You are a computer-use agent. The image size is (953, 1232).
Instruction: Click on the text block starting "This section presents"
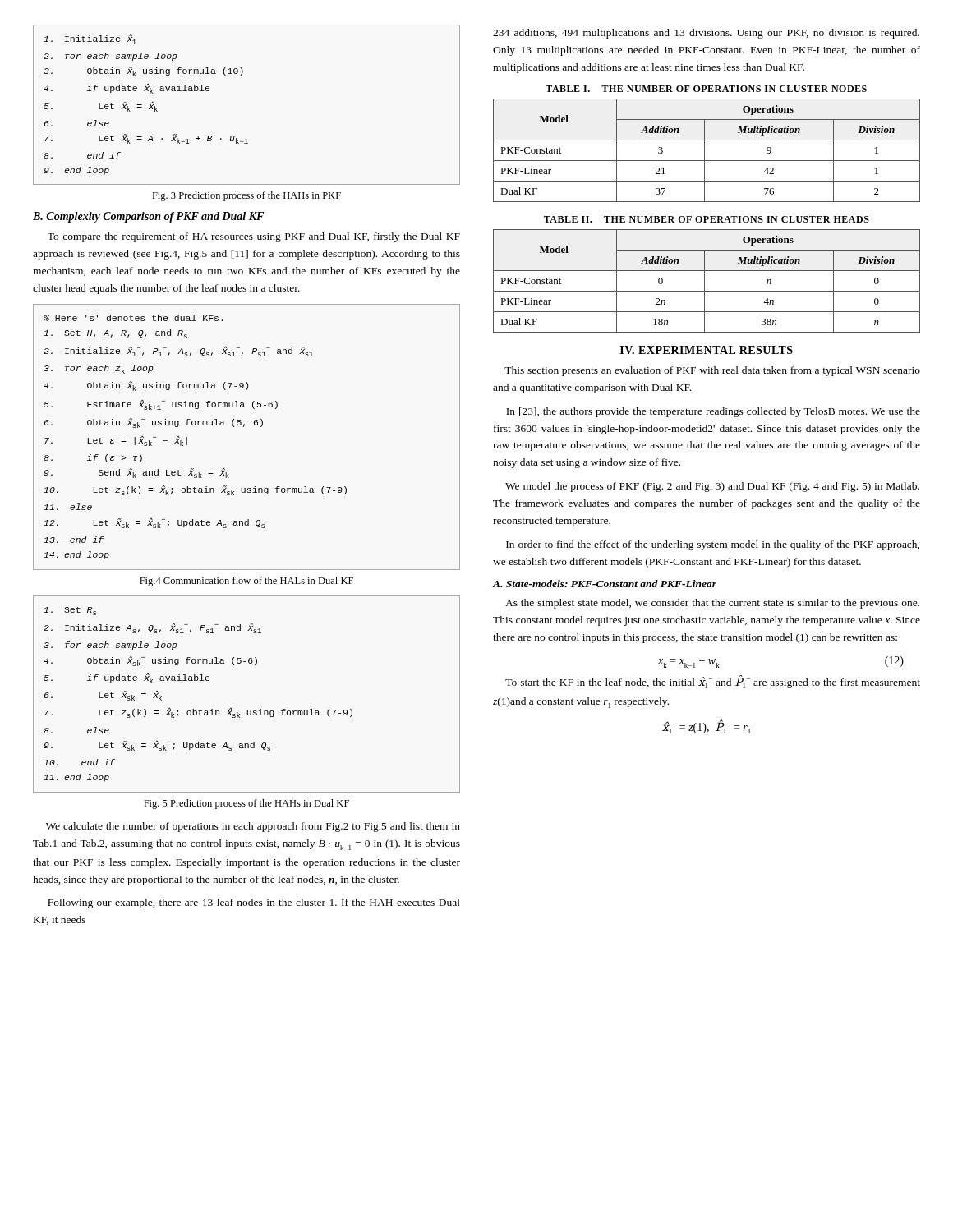(707, 379)
